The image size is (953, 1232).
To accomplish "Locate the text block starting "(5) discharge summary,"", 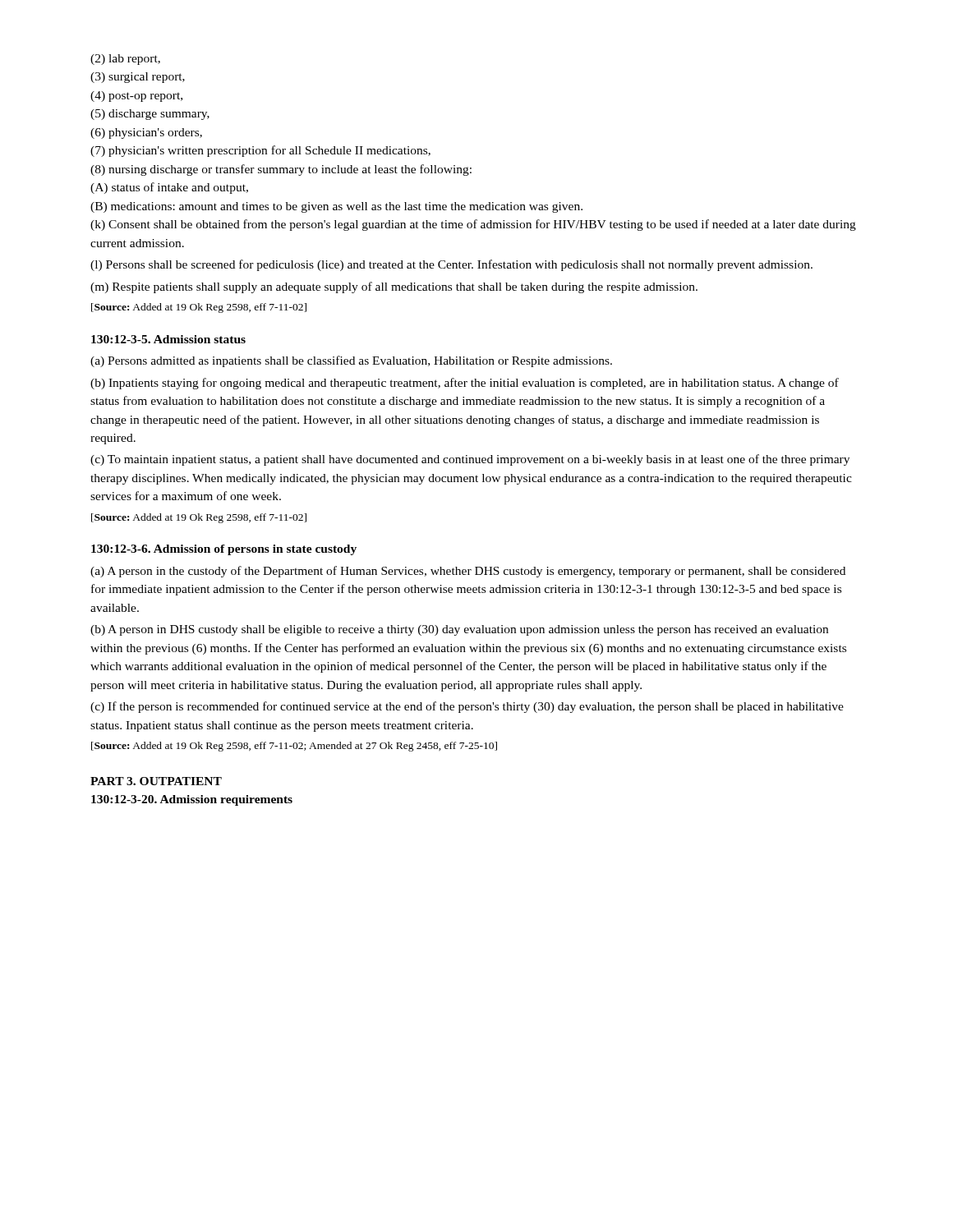I will [150, 113].
